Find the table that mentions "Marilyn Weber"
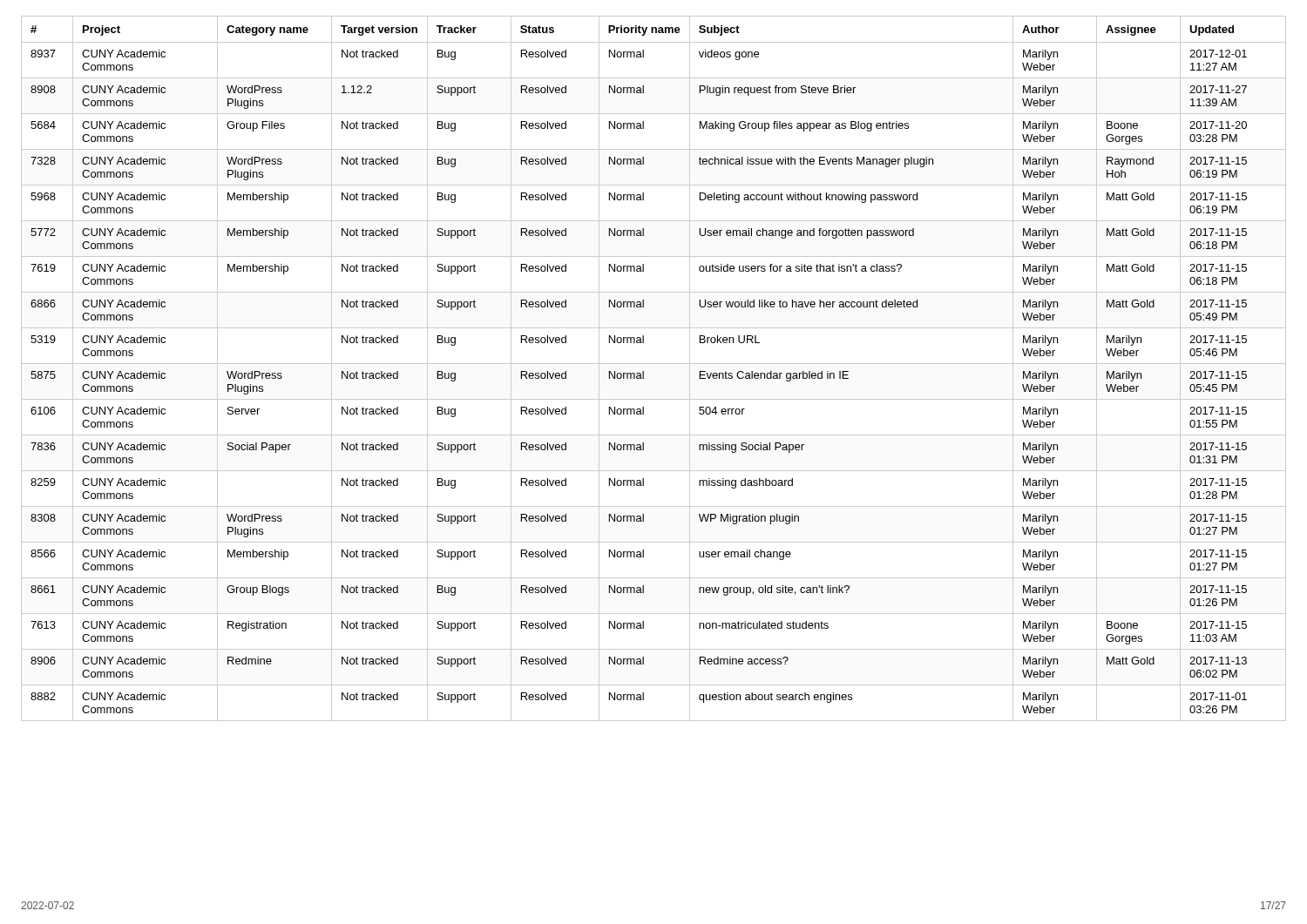The width and height of the screenshot is (1307, 924). pos(654,368)
